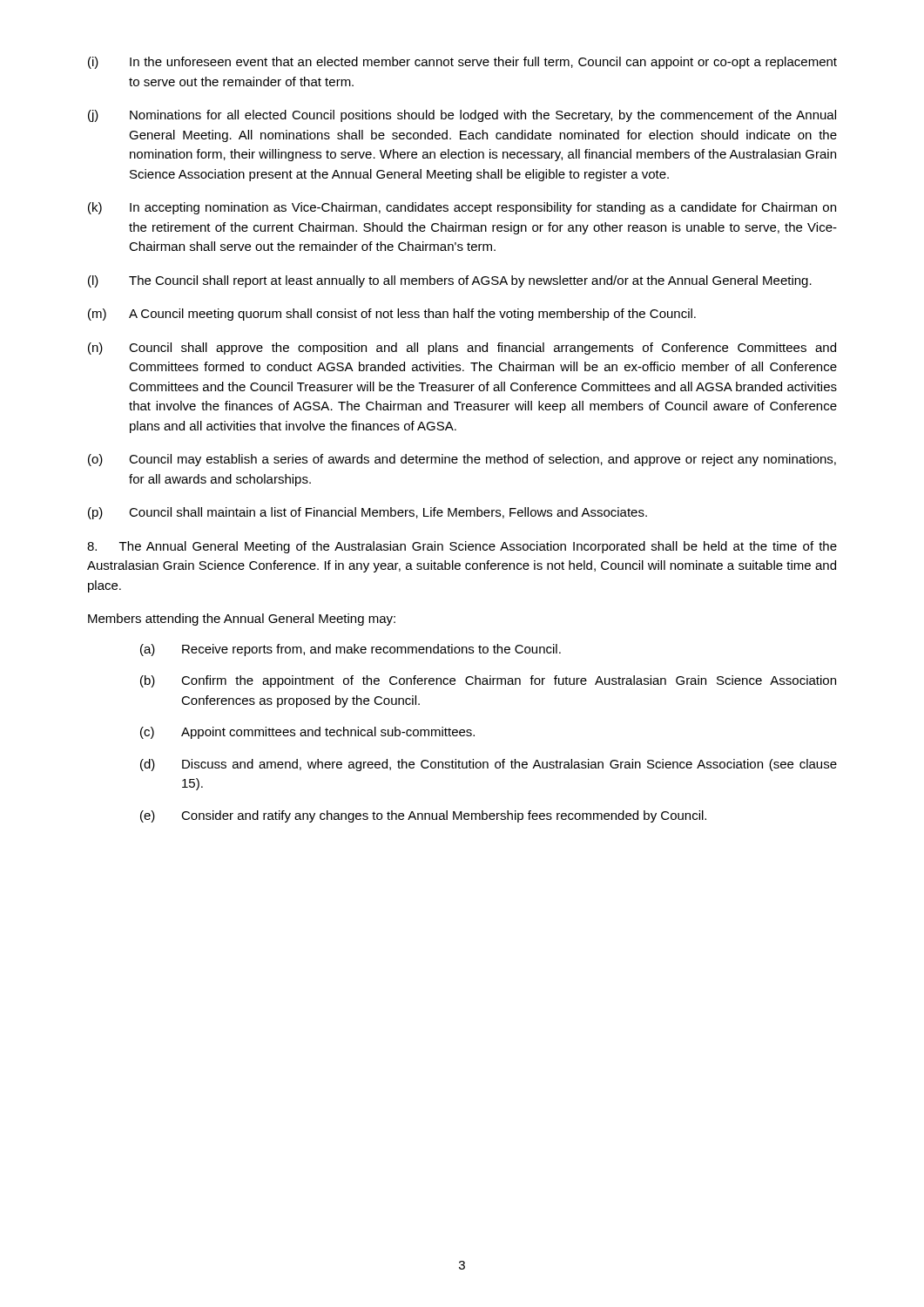Locate the block of text that opens with "(d) Discuss and amend, where agreed,"
Viewport: 924px width, 1307px height.
(488, 774)
